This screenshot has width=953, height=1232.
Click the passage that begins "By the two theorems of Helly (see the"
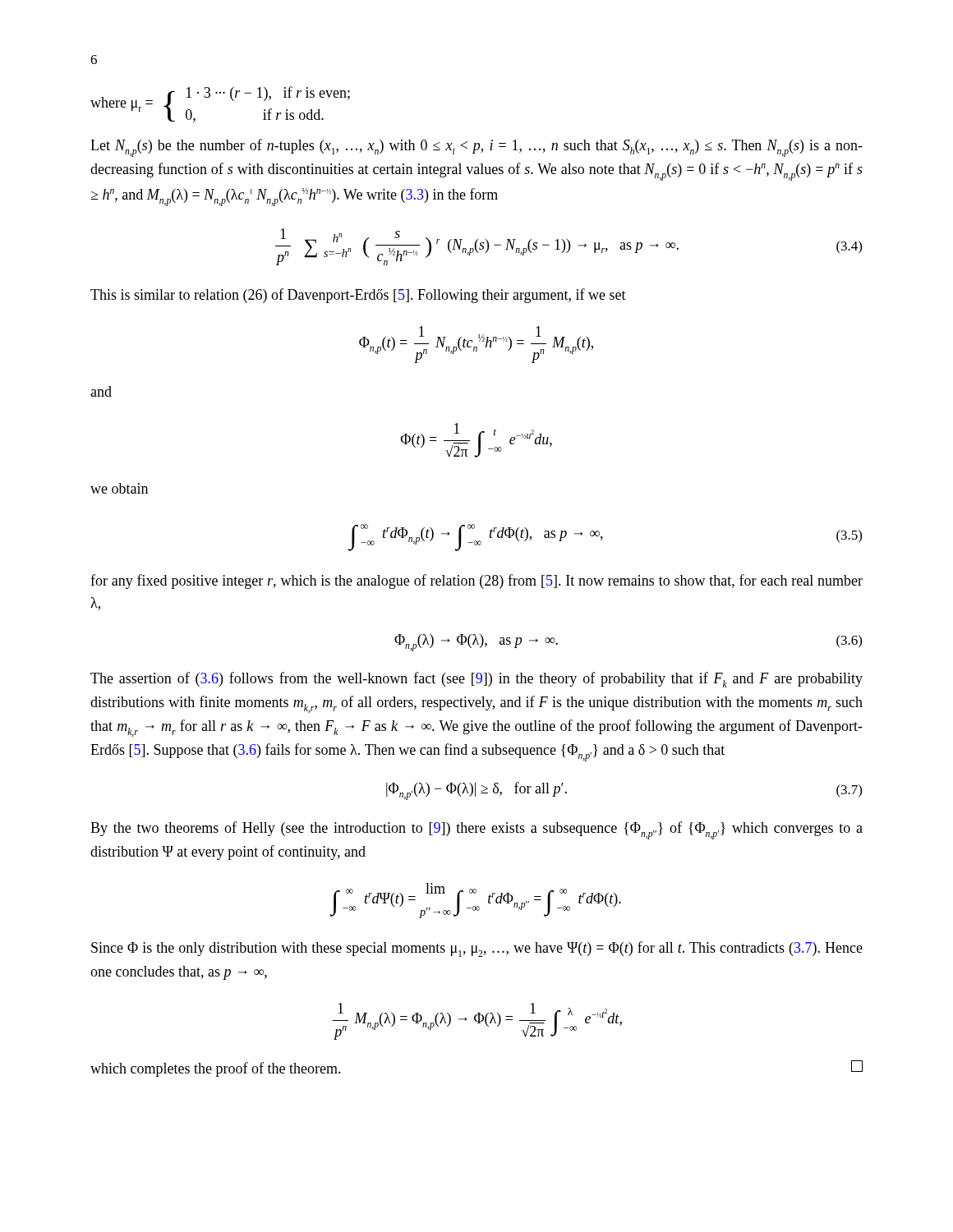[x=476, y=839]
